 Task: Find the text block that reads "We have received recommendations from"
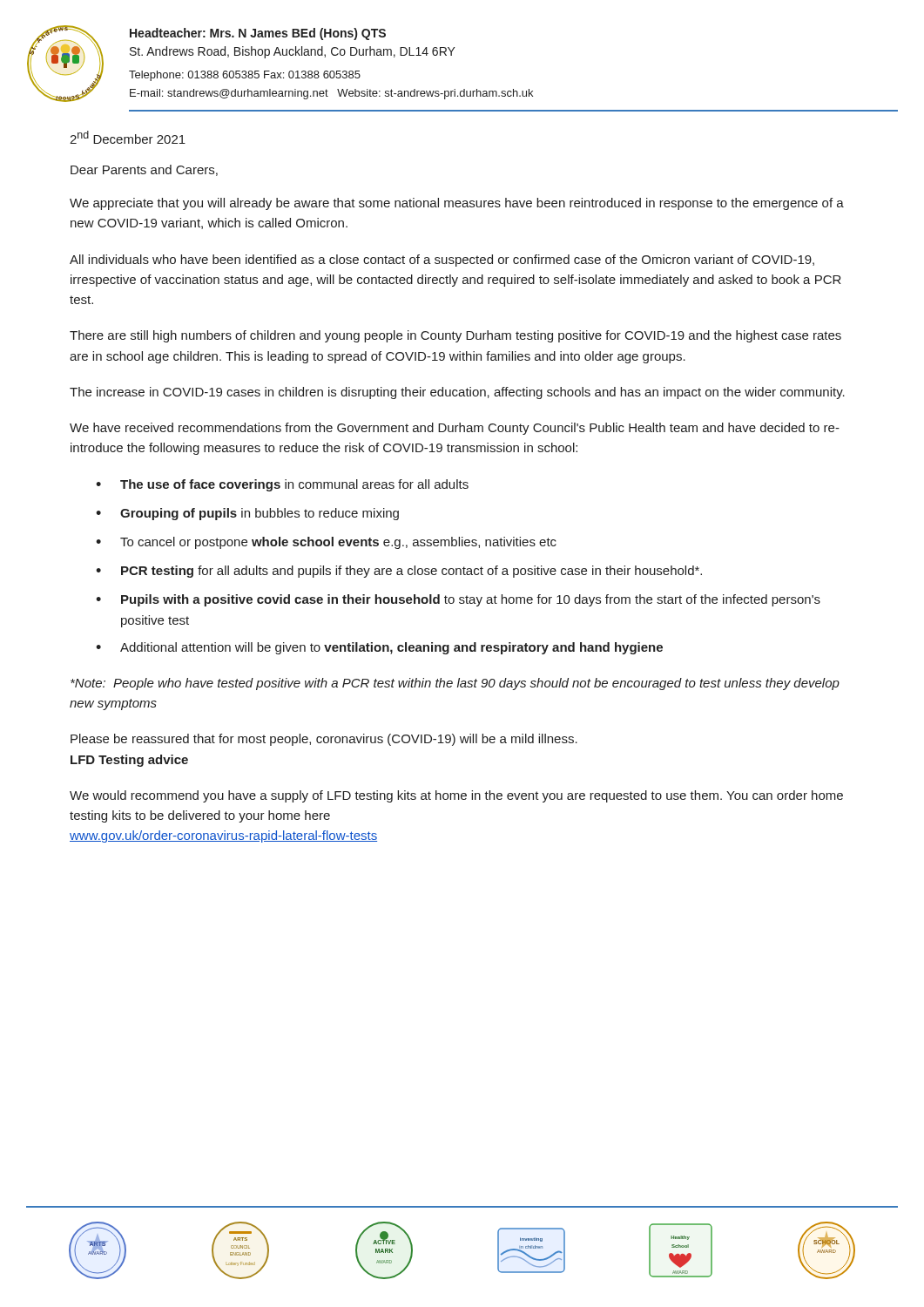click(455, 438)
